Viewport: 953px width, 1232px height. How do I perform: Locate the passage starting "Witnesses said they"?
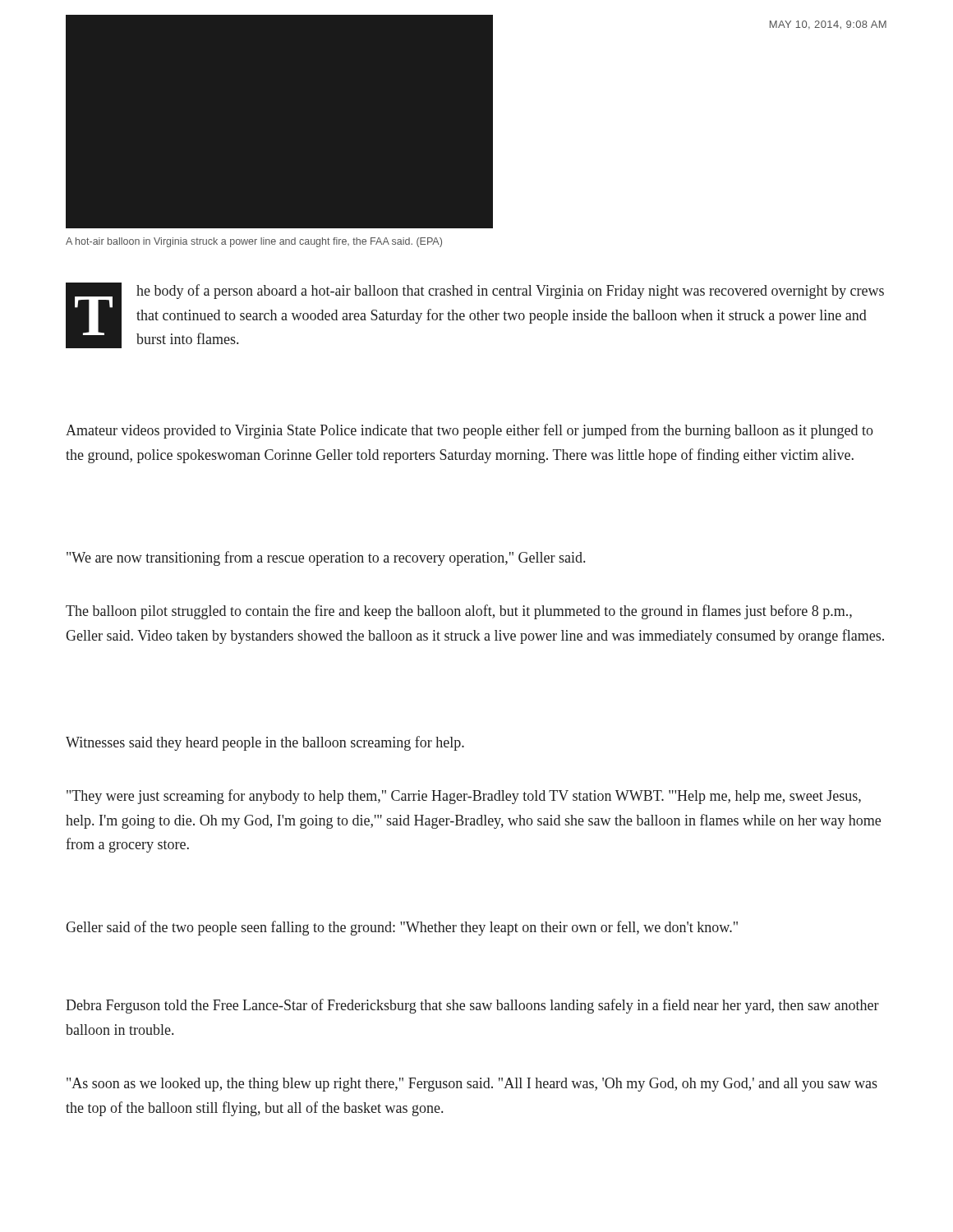[x=265, y=742]
